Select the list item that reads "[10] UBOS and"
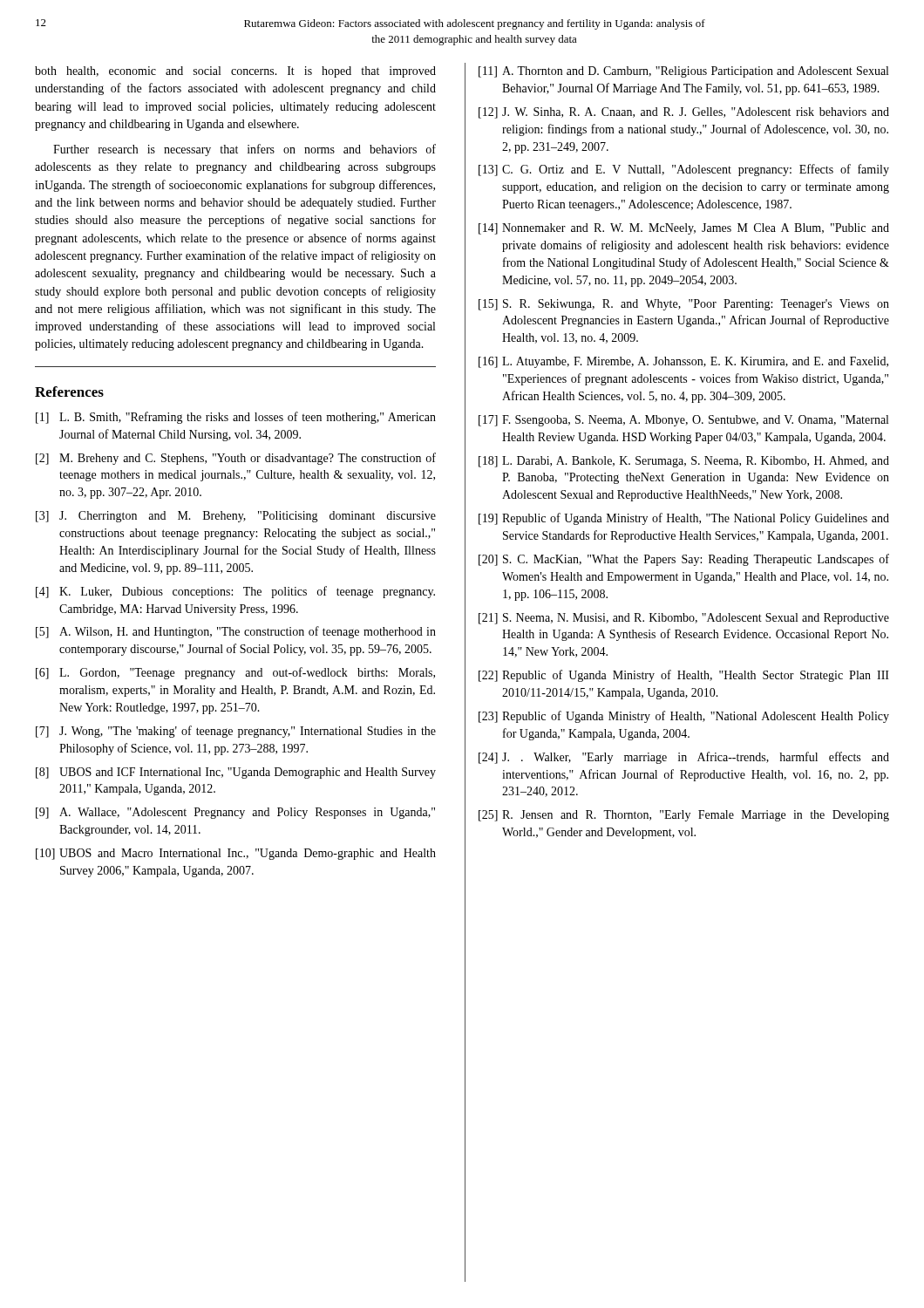The height and width of the screenshot is (1308, 924). (x=235, y=862)
